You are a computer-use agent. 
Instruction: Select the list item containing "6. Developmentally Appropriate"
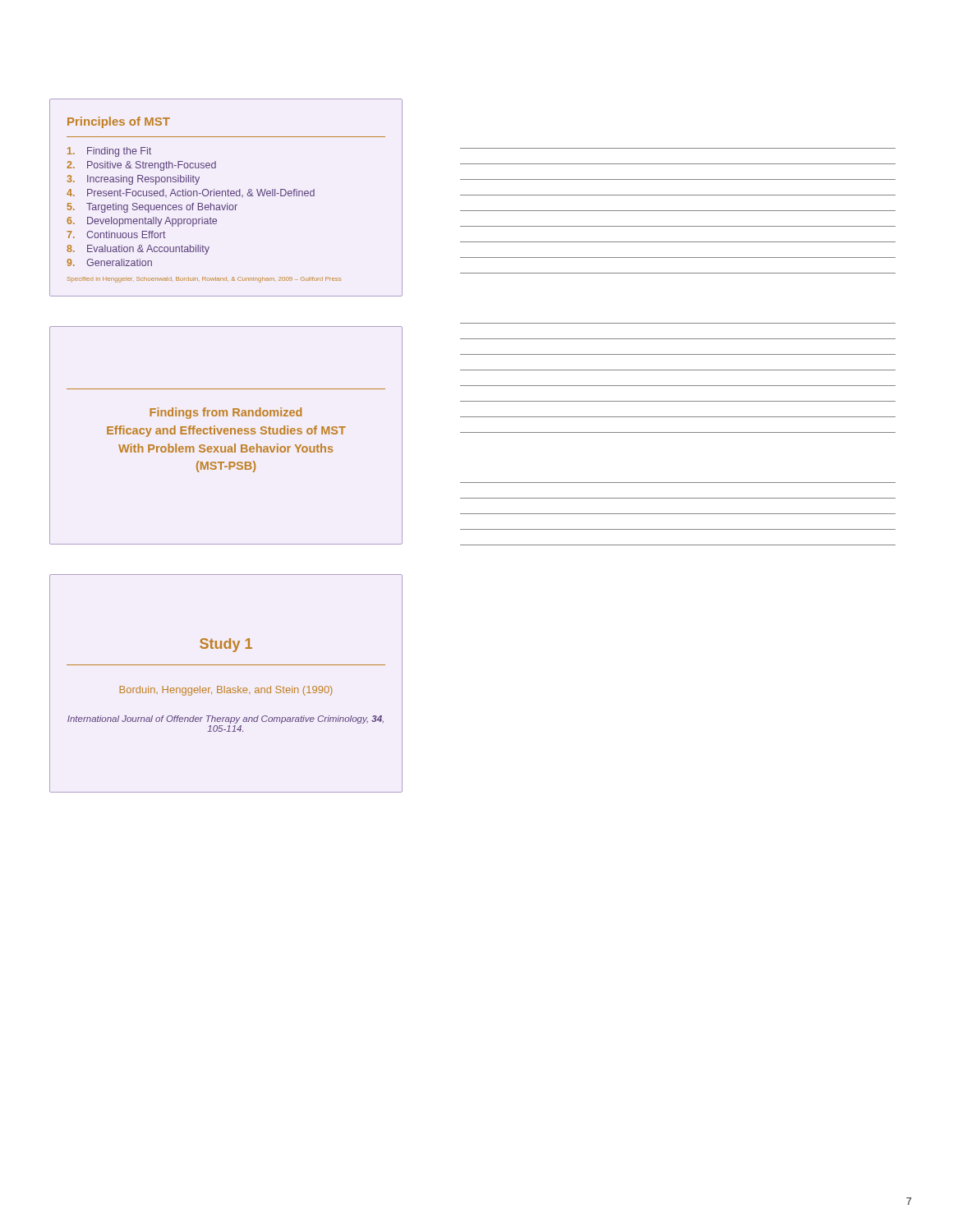point(142,221)
